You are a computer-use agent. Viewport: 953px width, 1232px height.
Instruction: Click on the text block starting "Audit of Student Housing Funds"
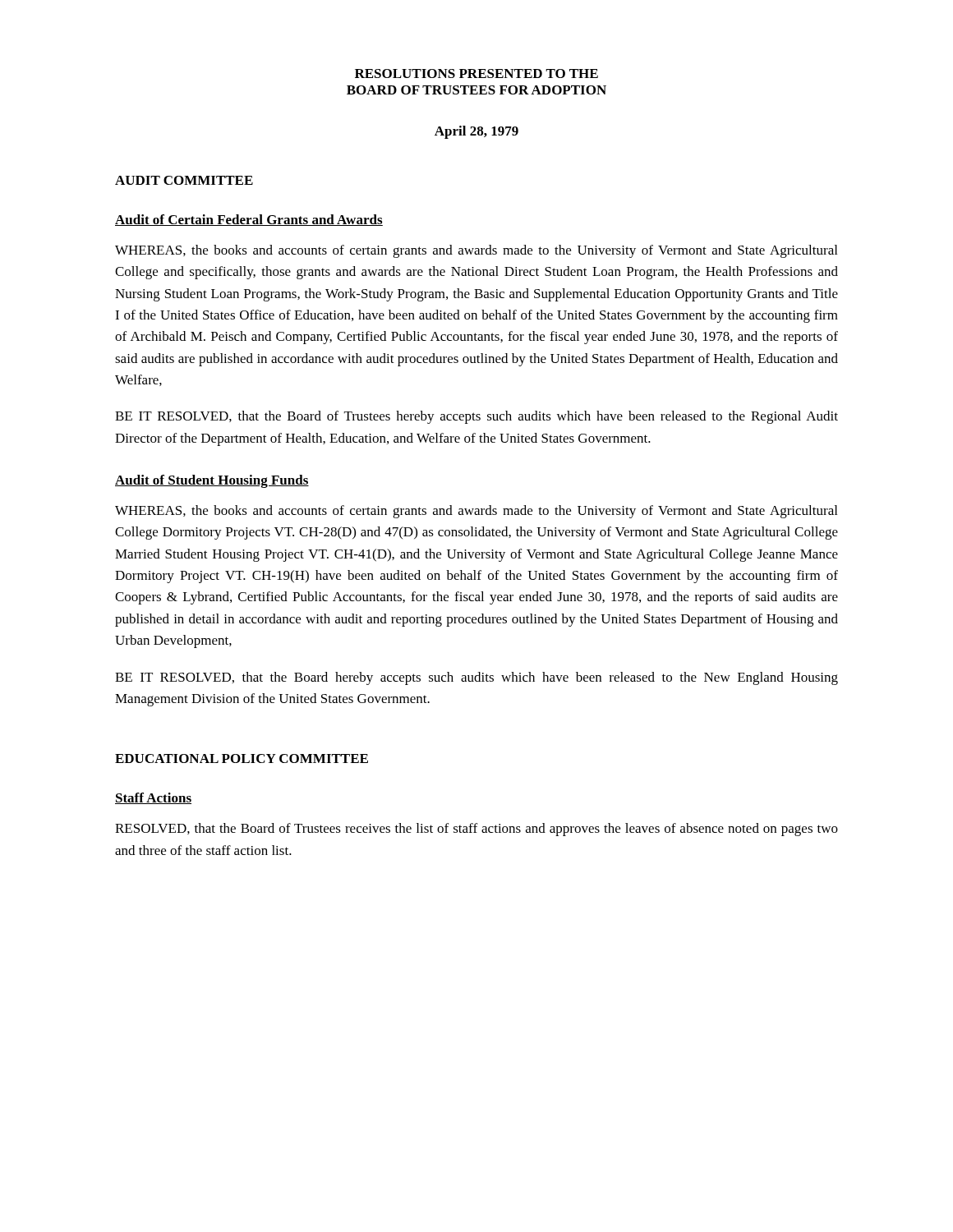pos(212,480)
